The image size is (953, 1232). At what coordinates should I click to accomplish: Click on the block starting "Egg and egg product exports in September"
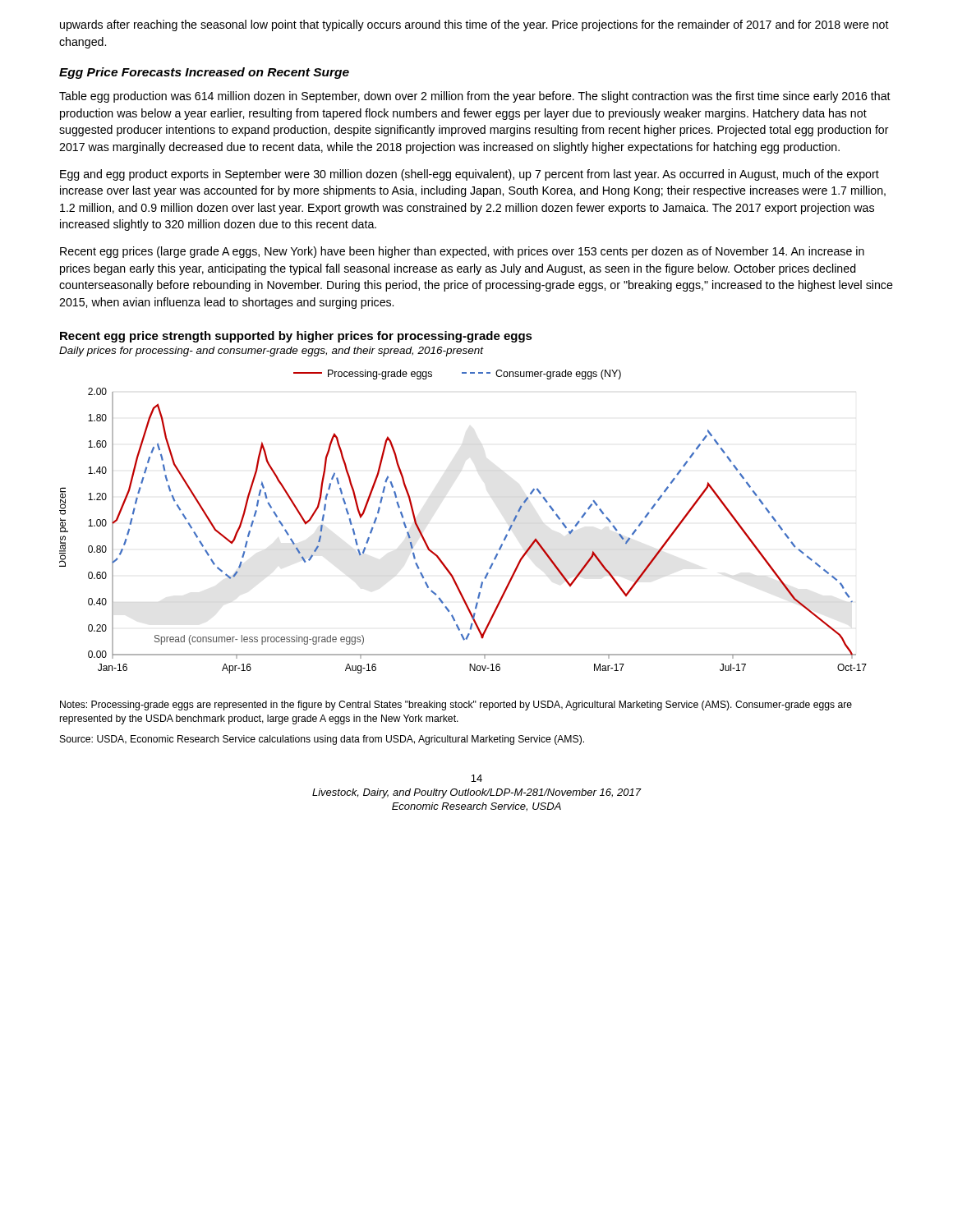coord(473,199)
